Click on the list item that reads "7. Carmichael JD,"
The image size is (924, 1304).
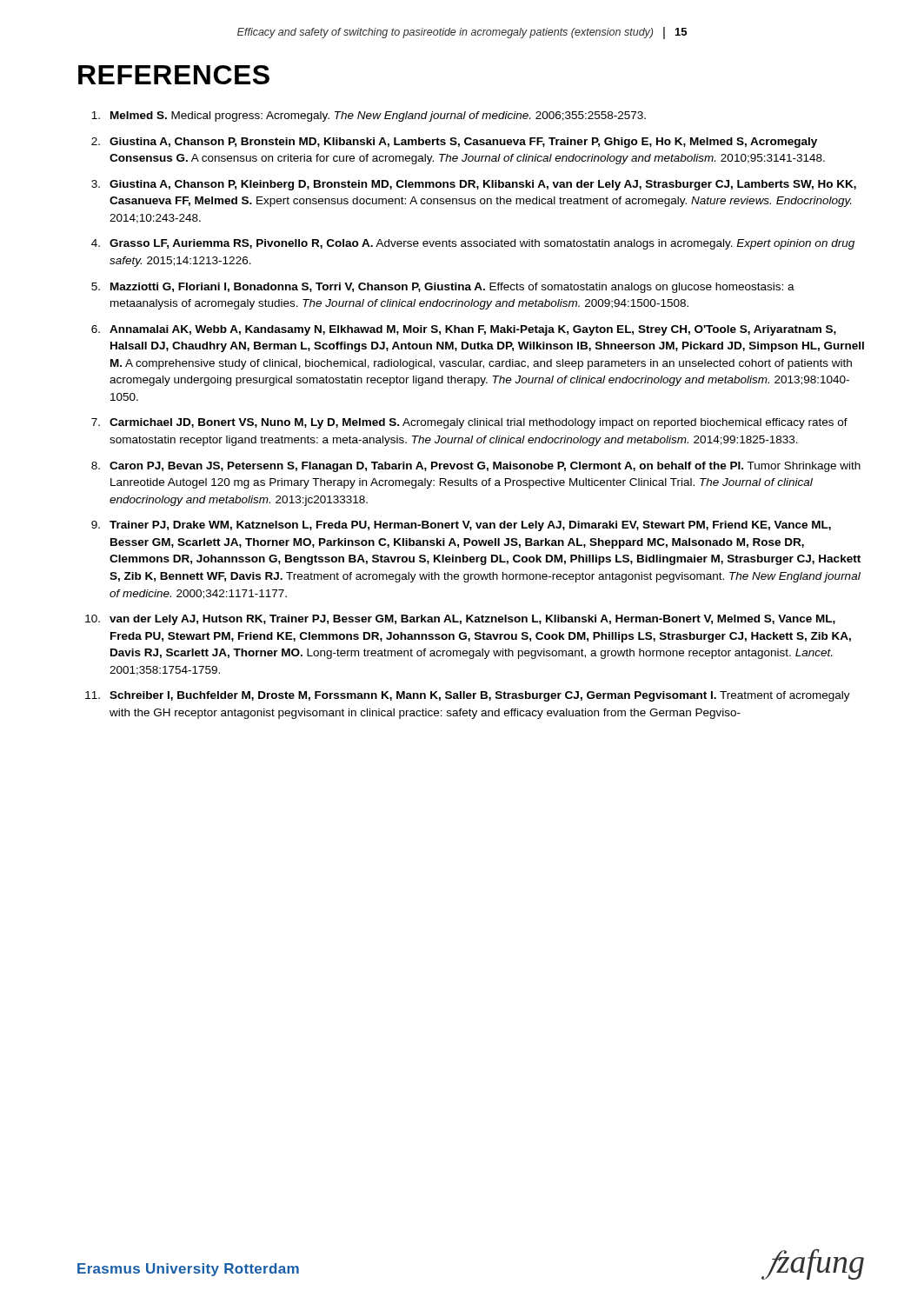(x=471, y=431)
